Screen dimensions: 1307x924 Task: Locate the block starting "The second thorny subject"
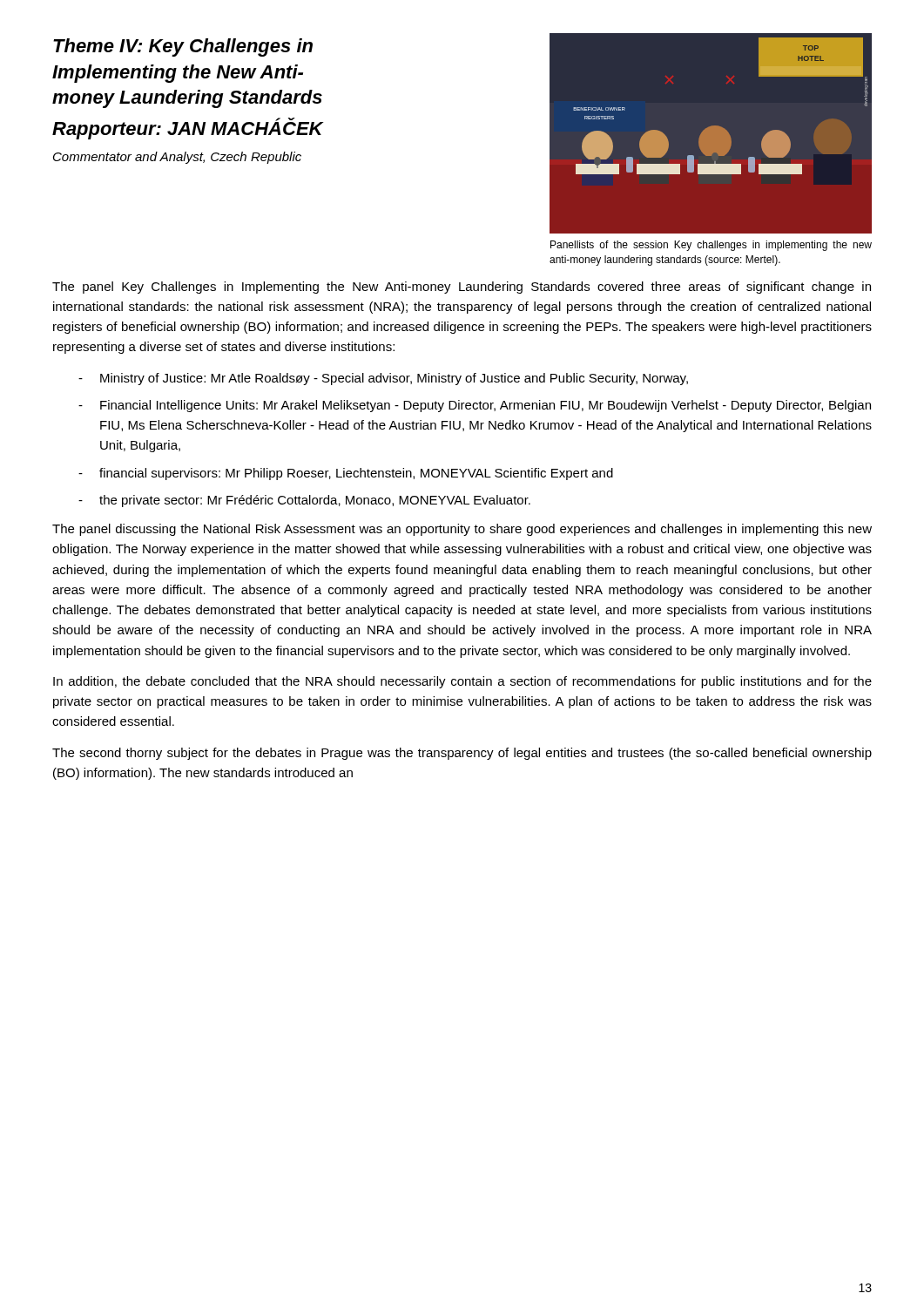pos(462,762)
